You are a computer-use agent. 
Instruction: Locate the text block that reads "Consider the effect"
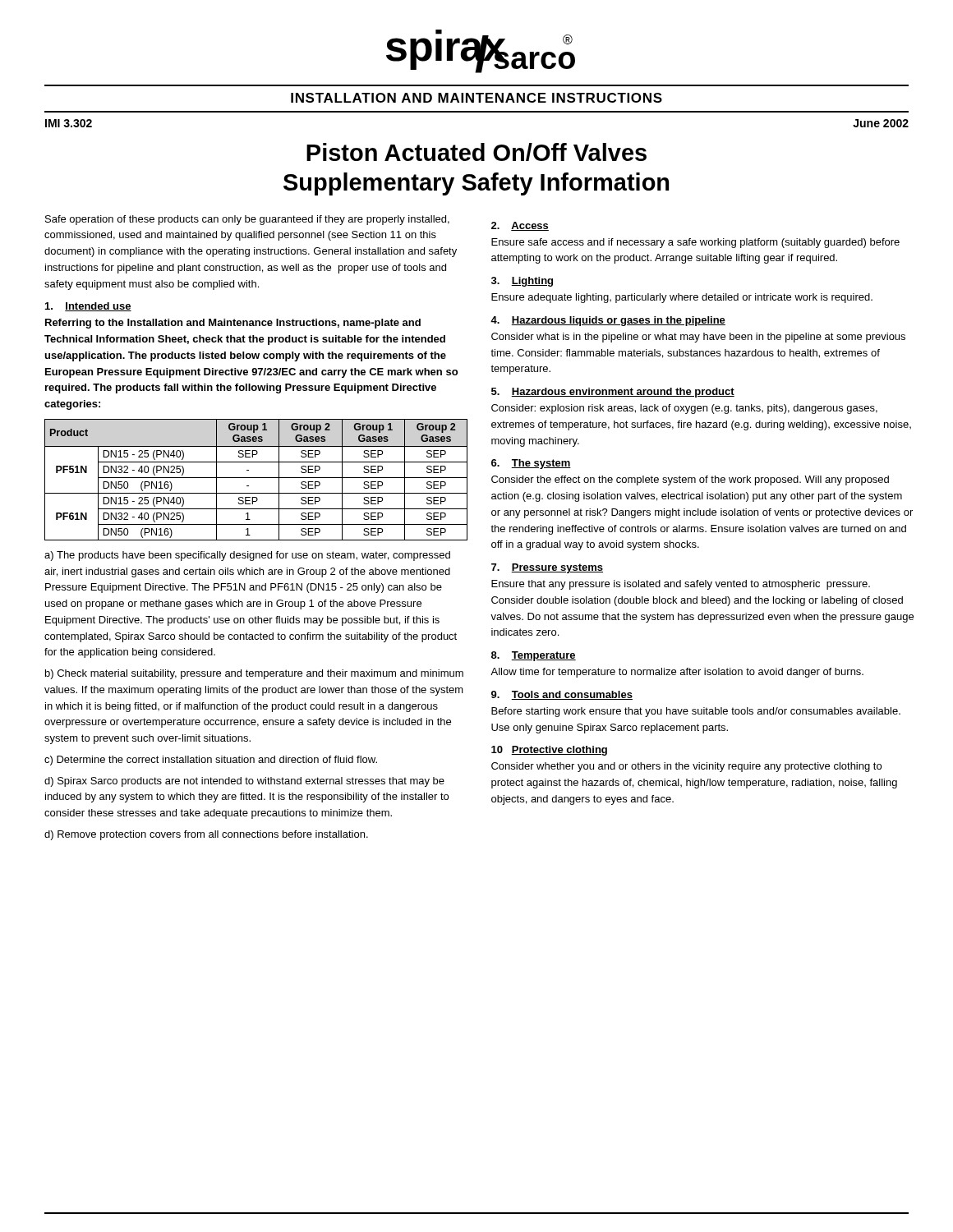click(702, 512)
